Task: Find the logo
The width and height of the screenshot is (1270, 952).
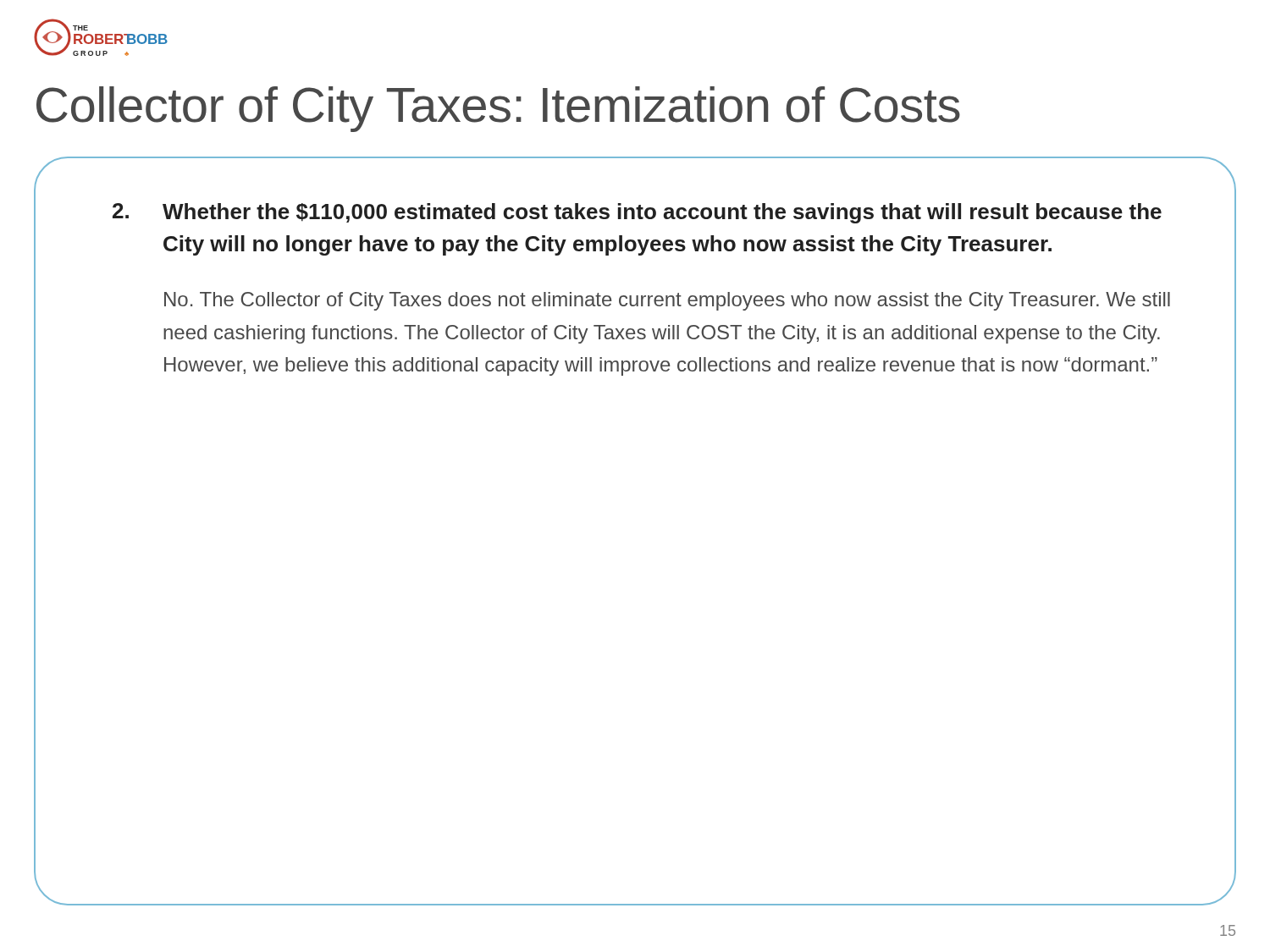Action: 110,47
